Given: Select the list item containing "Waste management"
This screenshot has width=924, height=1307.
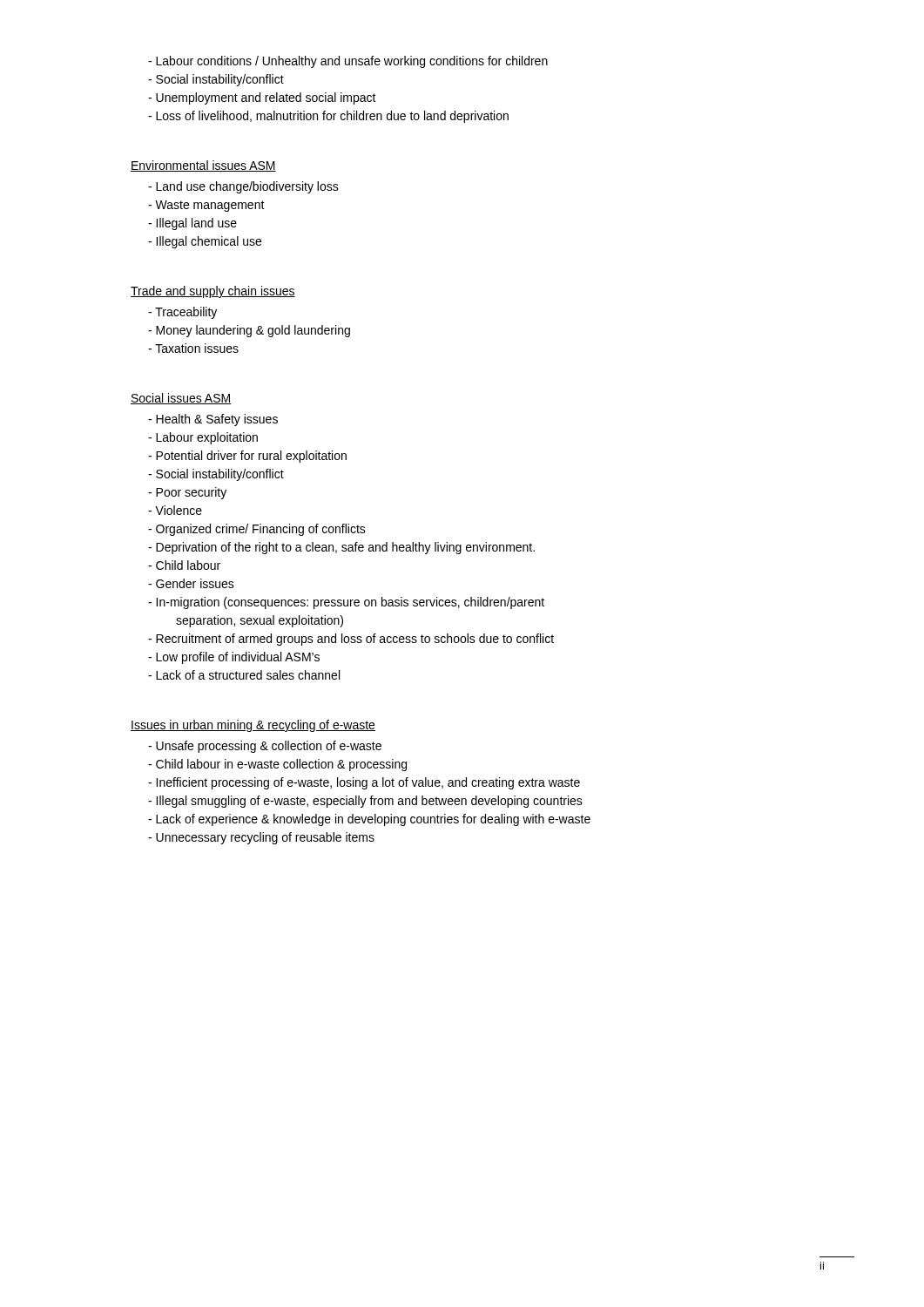Looking at the screenshot, I should 206,205.
